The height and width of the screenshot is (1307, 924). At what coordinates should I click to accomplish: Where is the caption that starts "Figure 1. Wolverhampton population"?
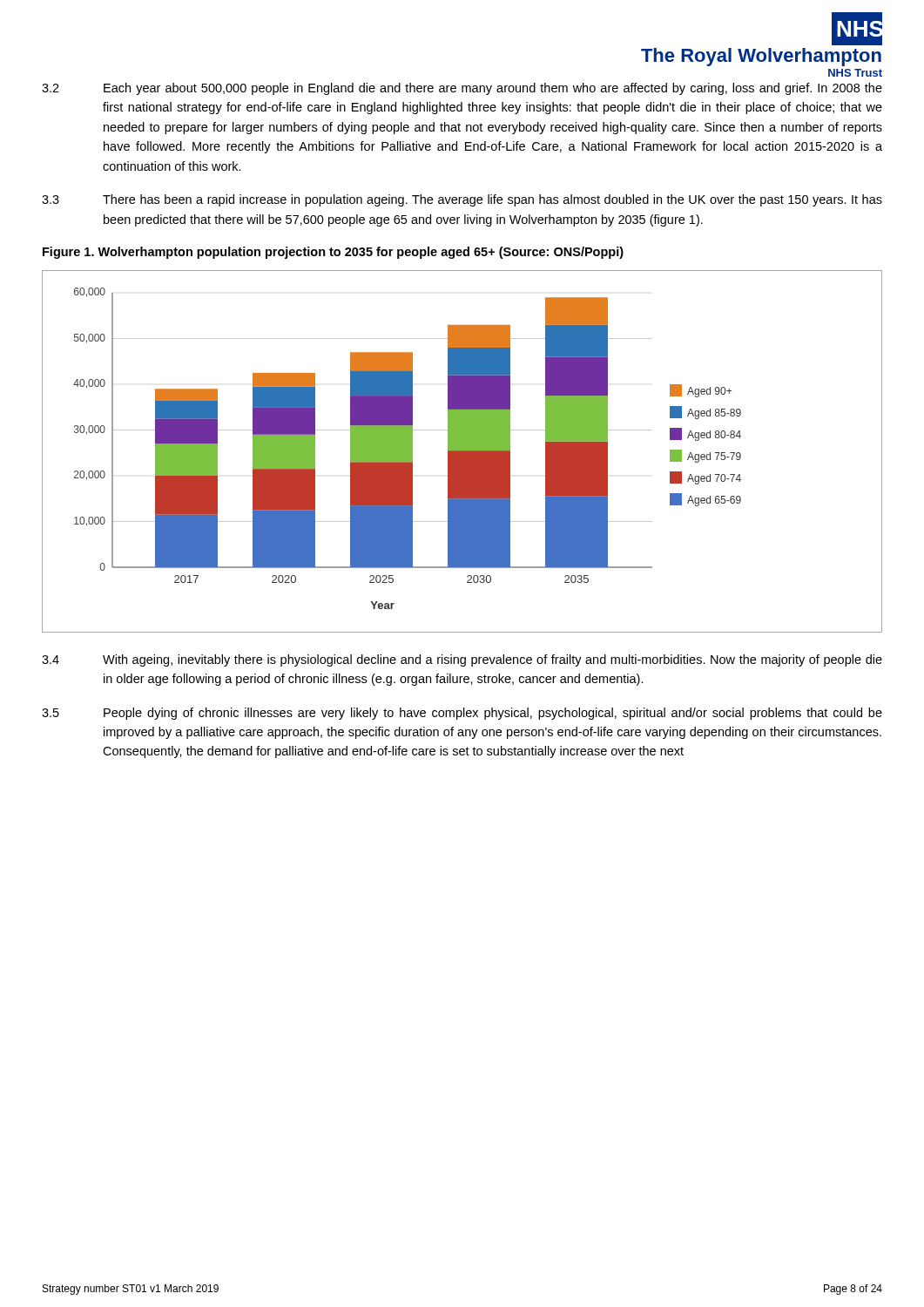point(333,252)
